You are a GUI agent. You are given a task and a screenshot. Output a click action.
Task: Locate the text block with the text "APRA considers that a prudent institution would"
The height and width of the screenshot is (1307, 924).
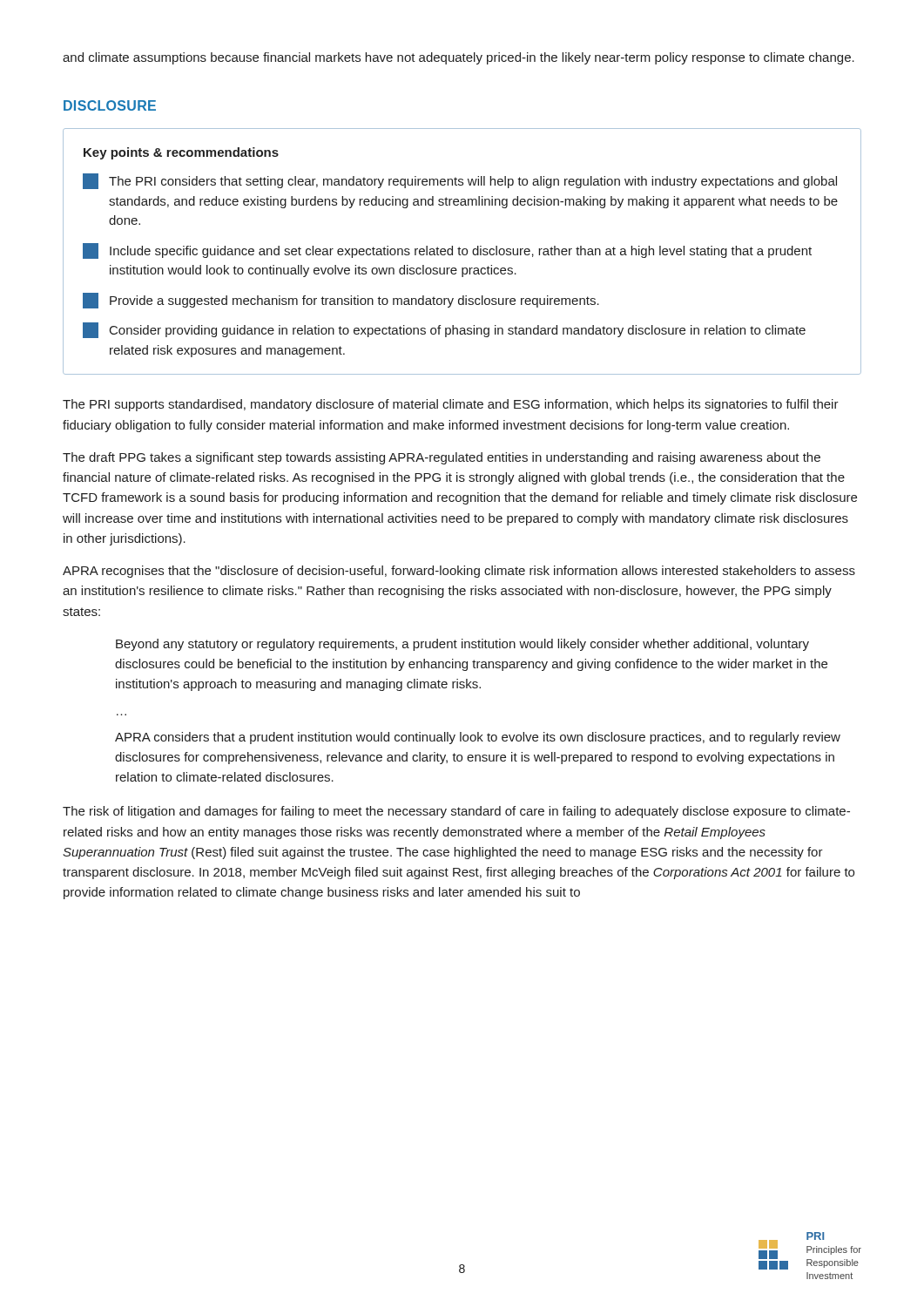click(478, 757)
